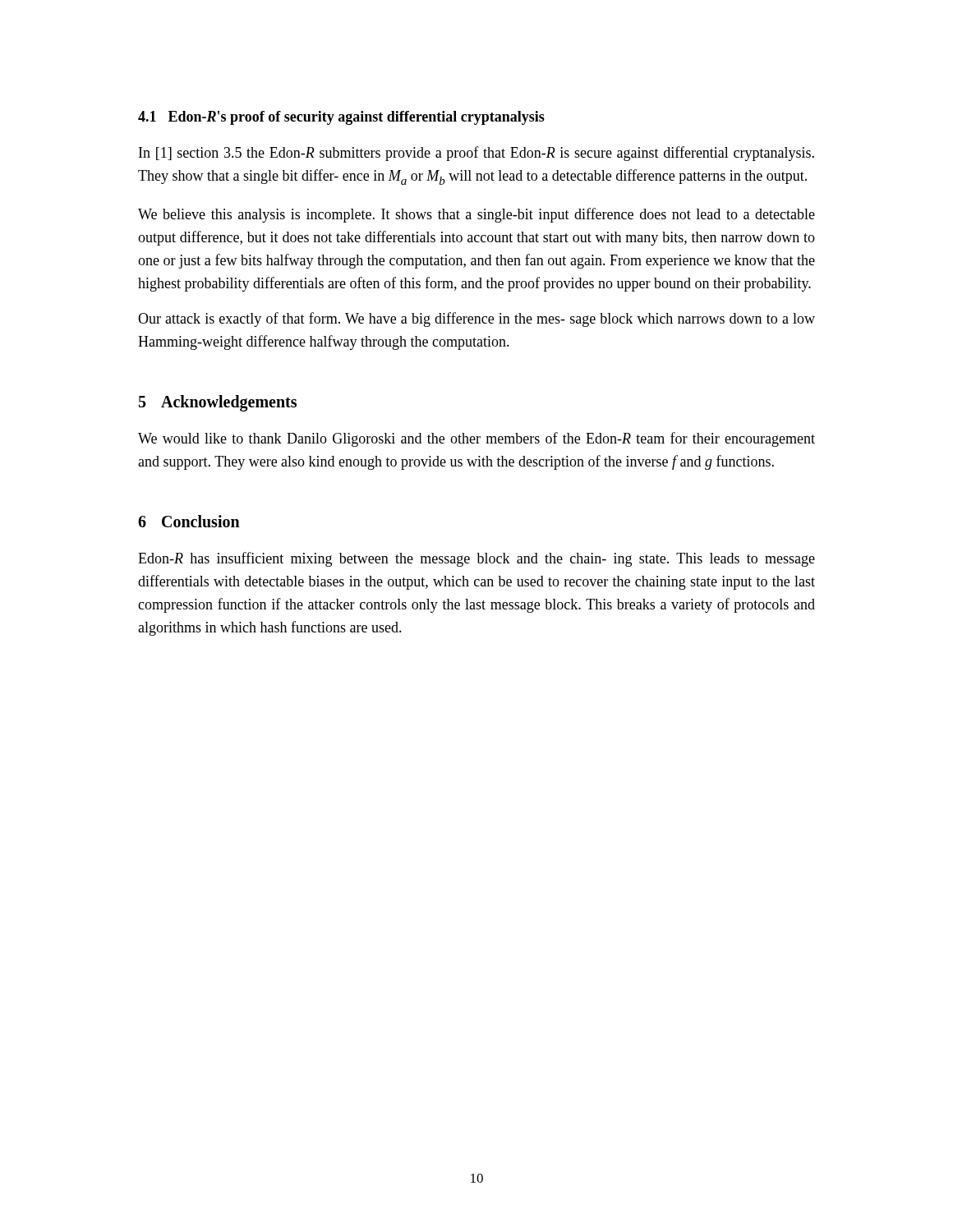Screen dimensions: 1232x953
Task: Locate the text "4.1Edon-R's proof of security against differential cryptanalysis"
Action: tap(341, 117)
